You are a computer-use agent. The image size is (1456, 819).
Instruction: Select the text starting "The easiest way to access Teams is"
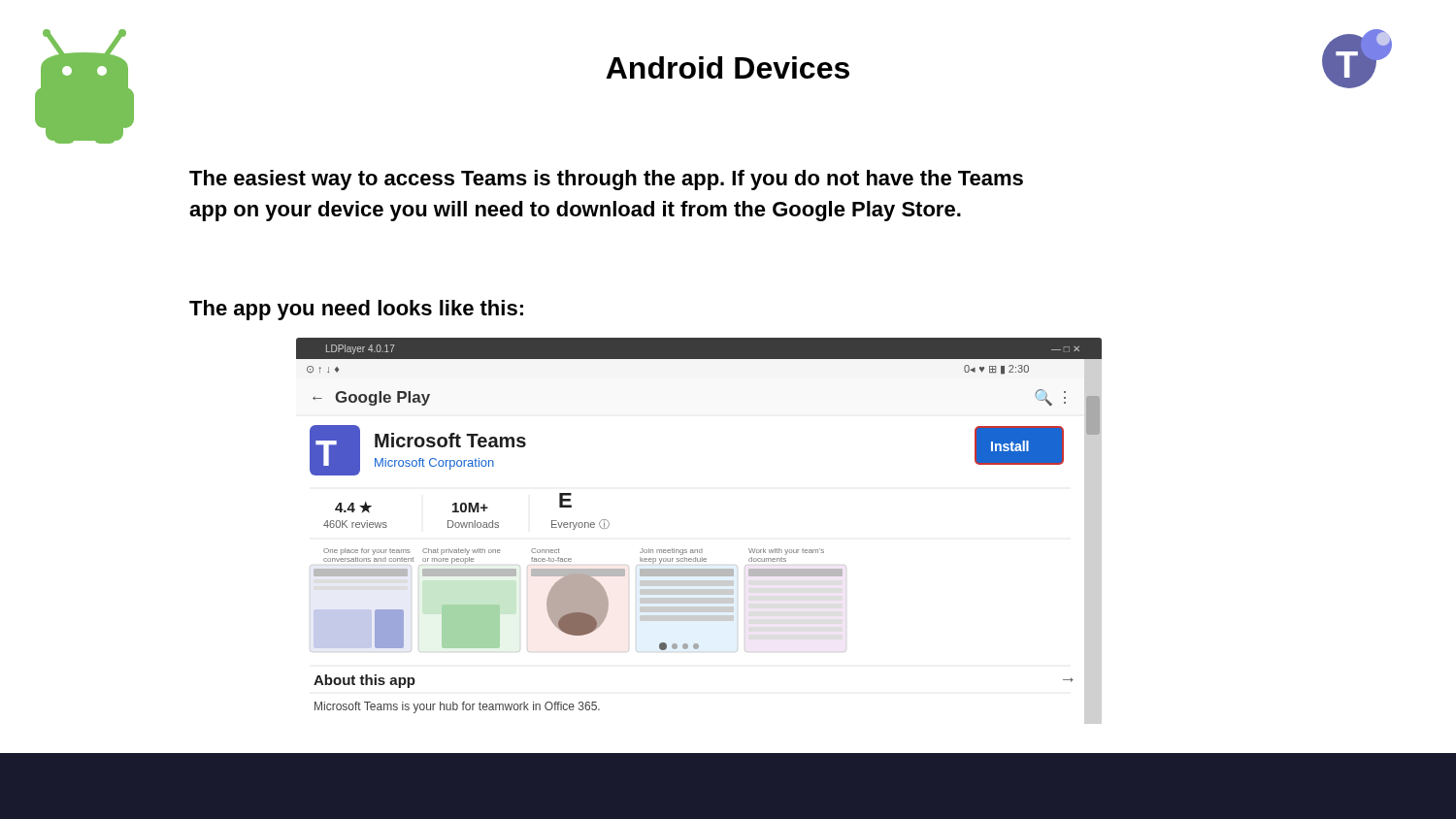click(607, 194)
